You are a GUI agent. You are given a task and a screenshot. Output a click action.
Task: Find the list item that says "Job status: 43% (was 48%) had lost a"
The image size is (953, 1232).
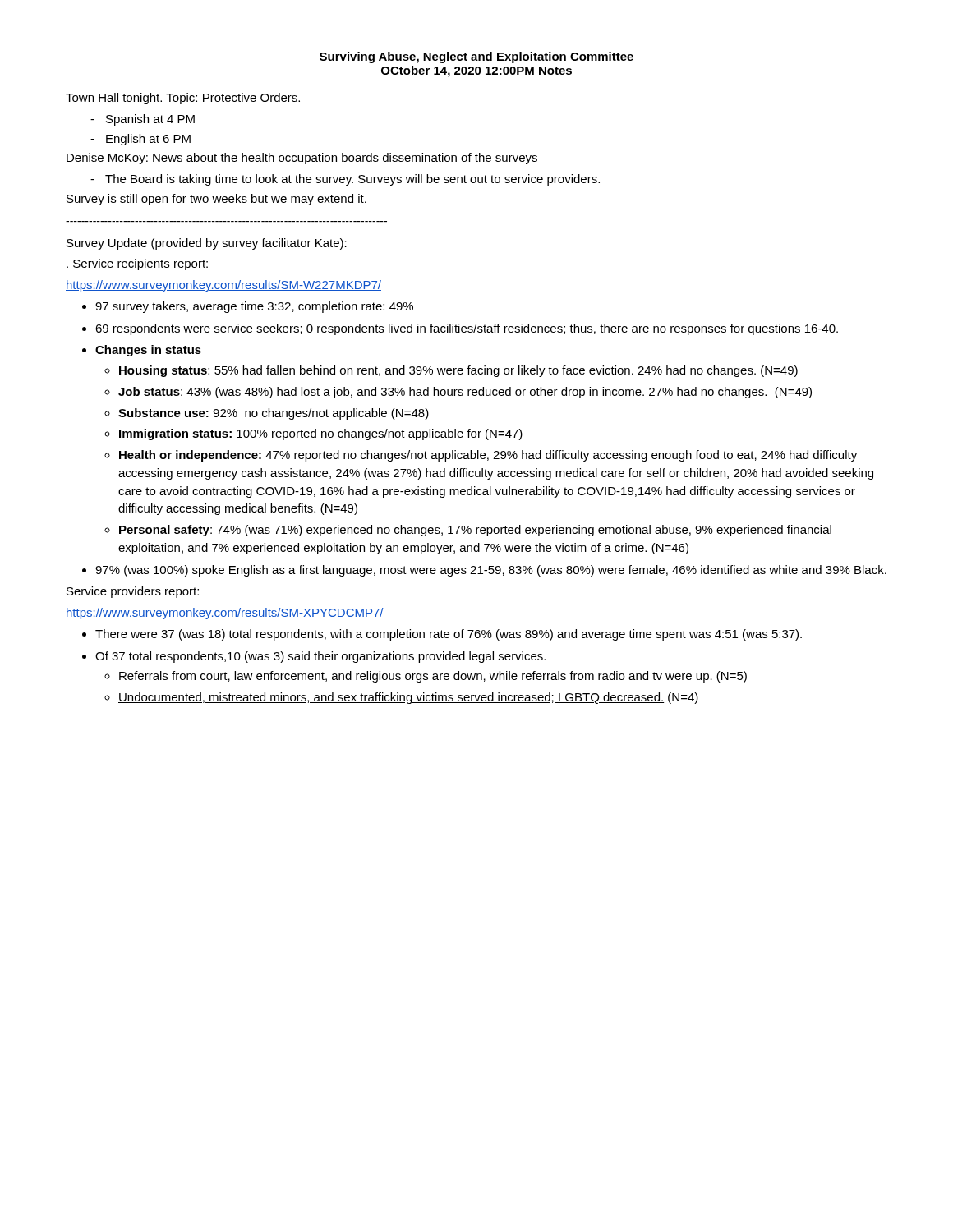(465, 391)
